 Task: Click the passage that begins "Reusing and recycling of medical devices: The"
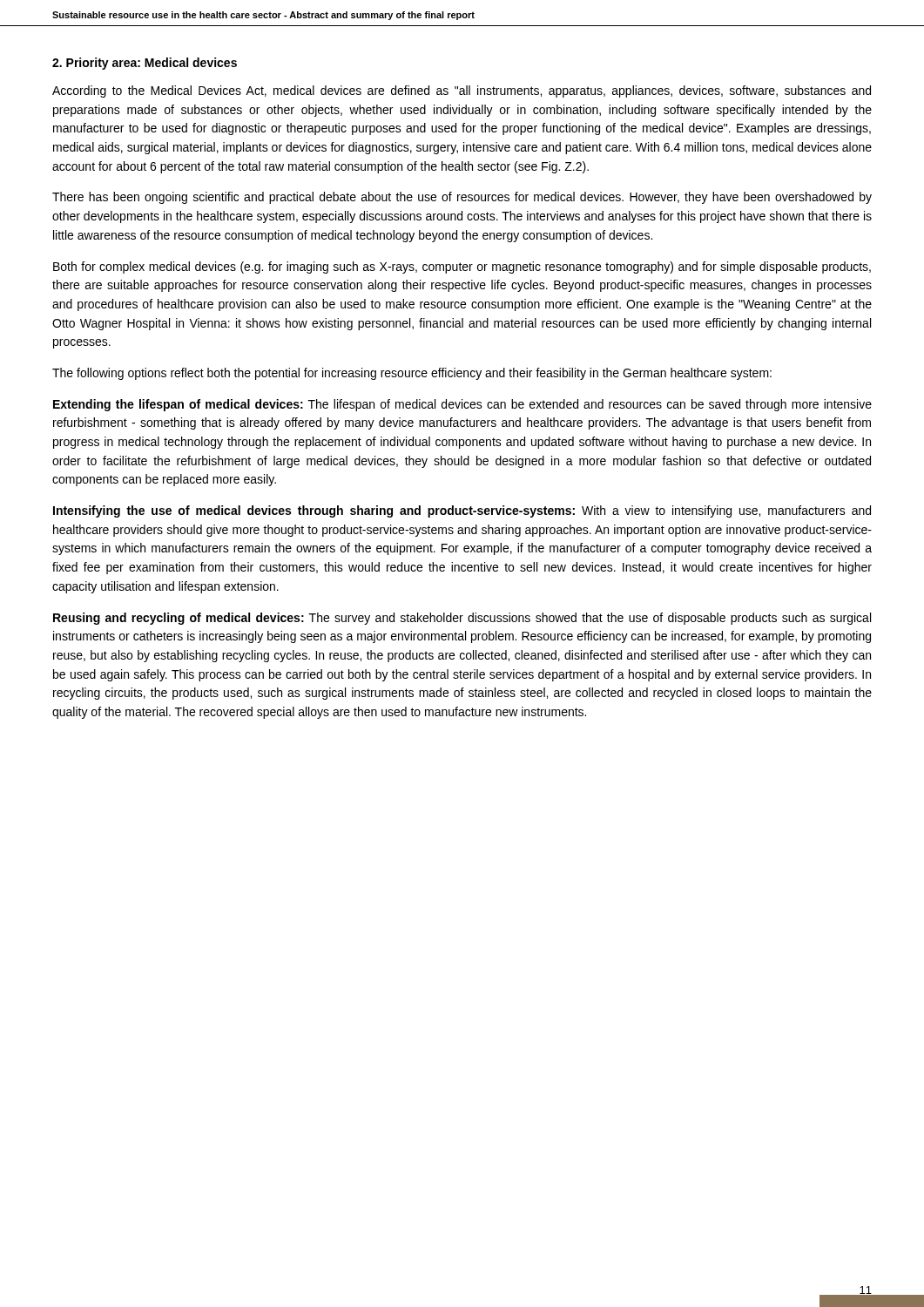tap(462, 665)
